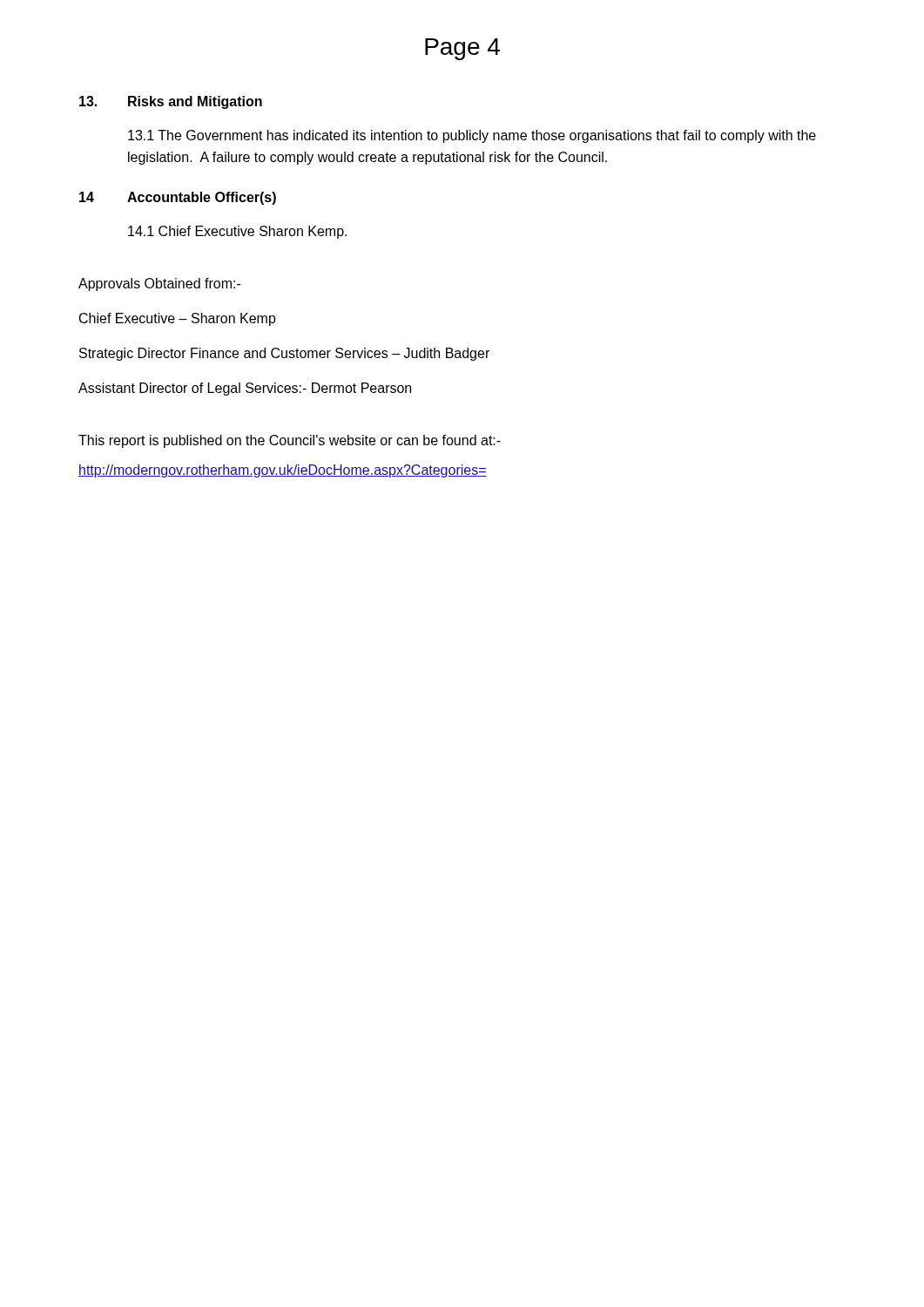Viewport: 924px width, 1307px height.
Task: Select the passage starting "Approvals Obtained from:-"
Action: (x=160, y=284)
